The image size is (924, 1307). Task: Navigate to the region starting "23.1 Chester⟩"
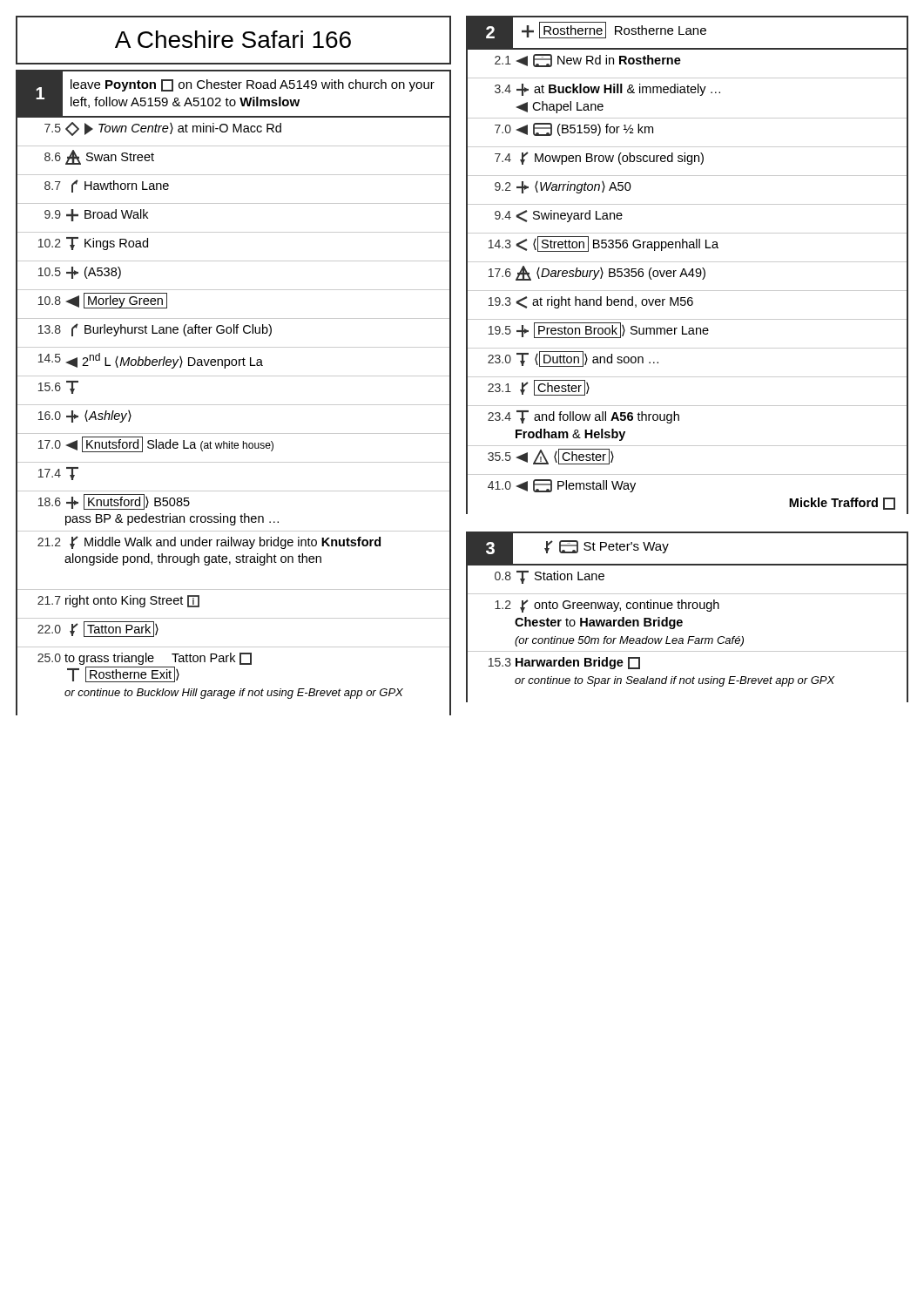coord(539,388)
